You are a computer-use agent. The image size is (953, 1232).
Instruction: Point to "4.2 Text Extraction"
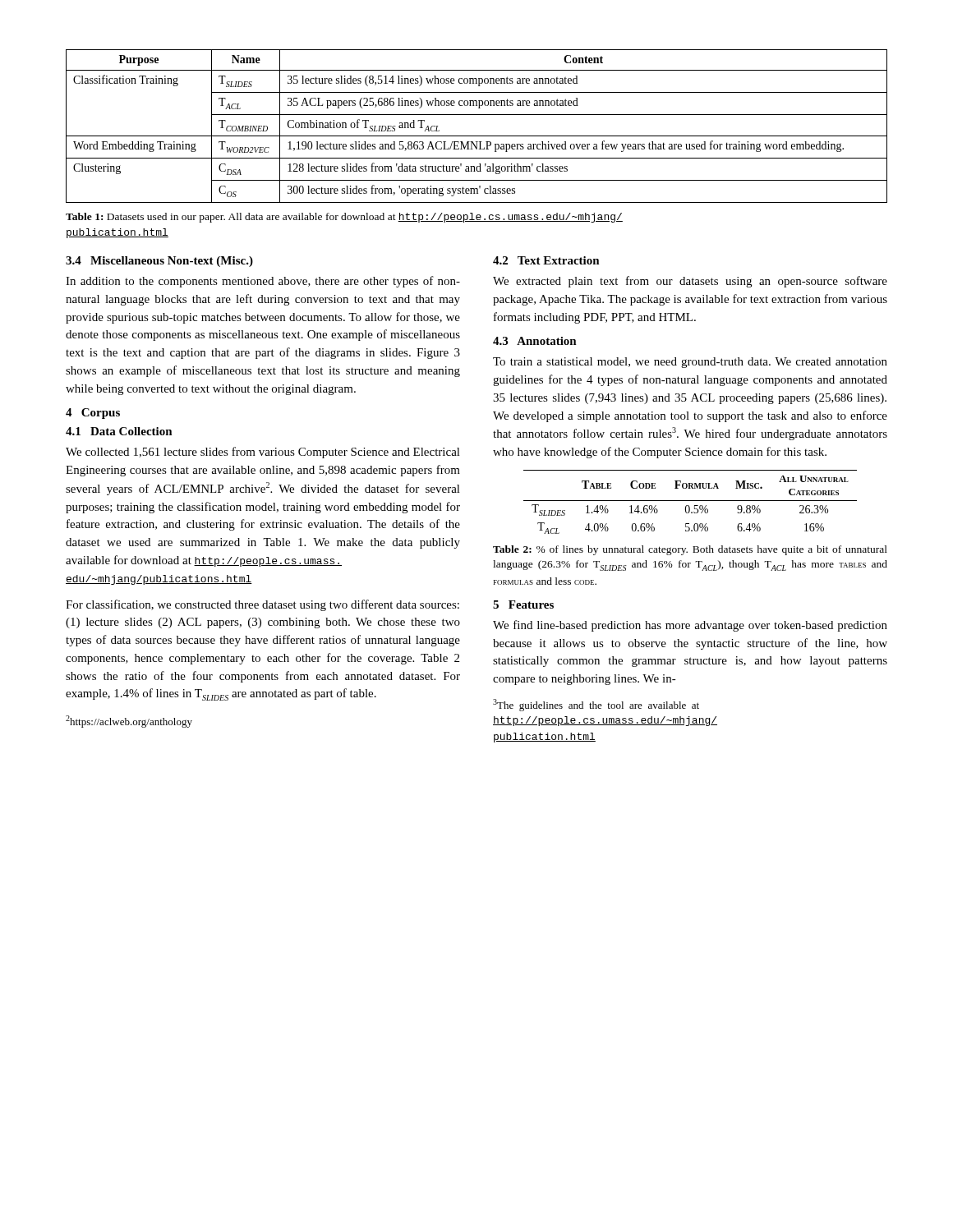(x=546, y=260)
